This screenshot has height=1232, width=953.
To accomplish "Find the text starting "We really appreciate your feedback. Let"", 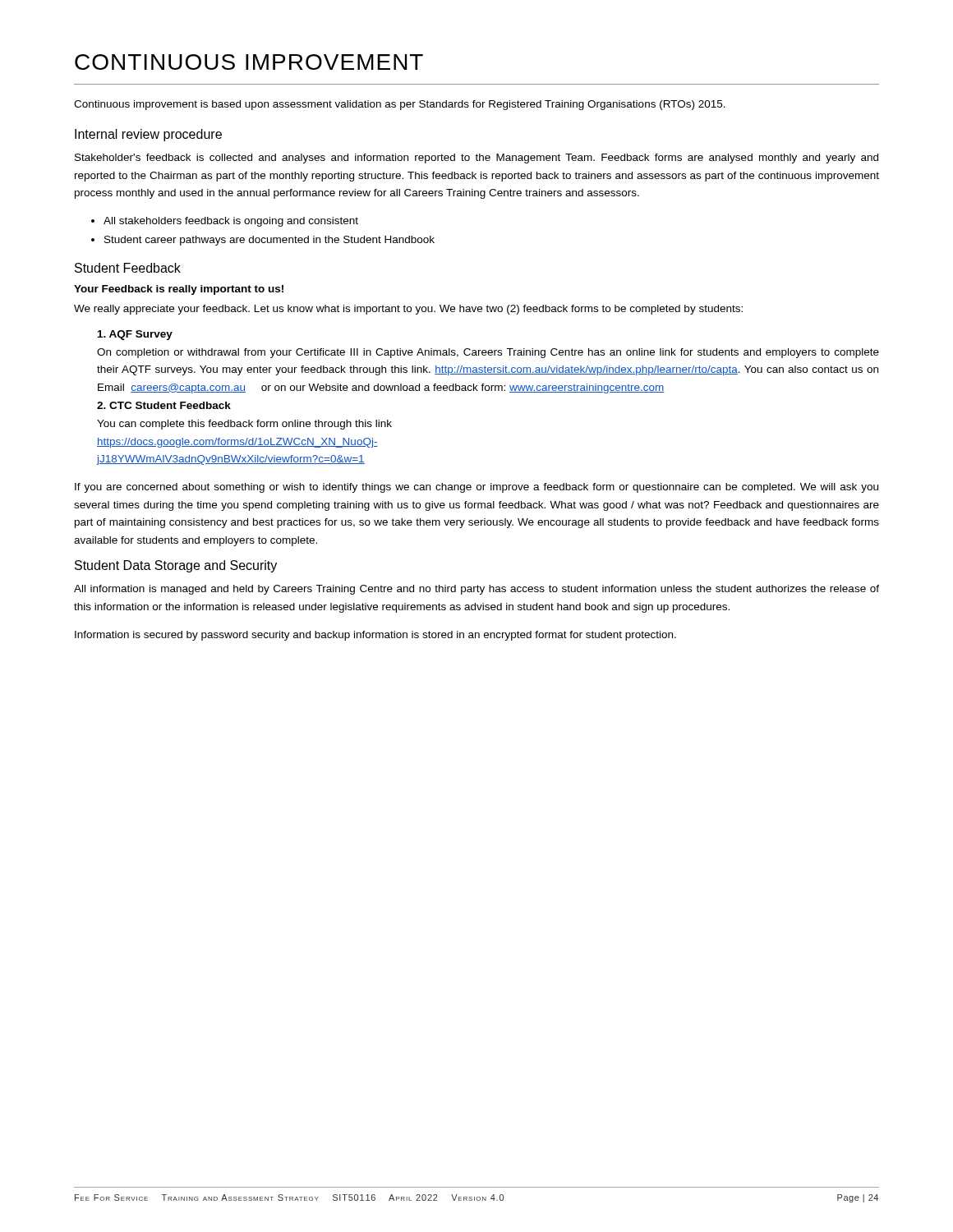I will click(x=476, y=309).
